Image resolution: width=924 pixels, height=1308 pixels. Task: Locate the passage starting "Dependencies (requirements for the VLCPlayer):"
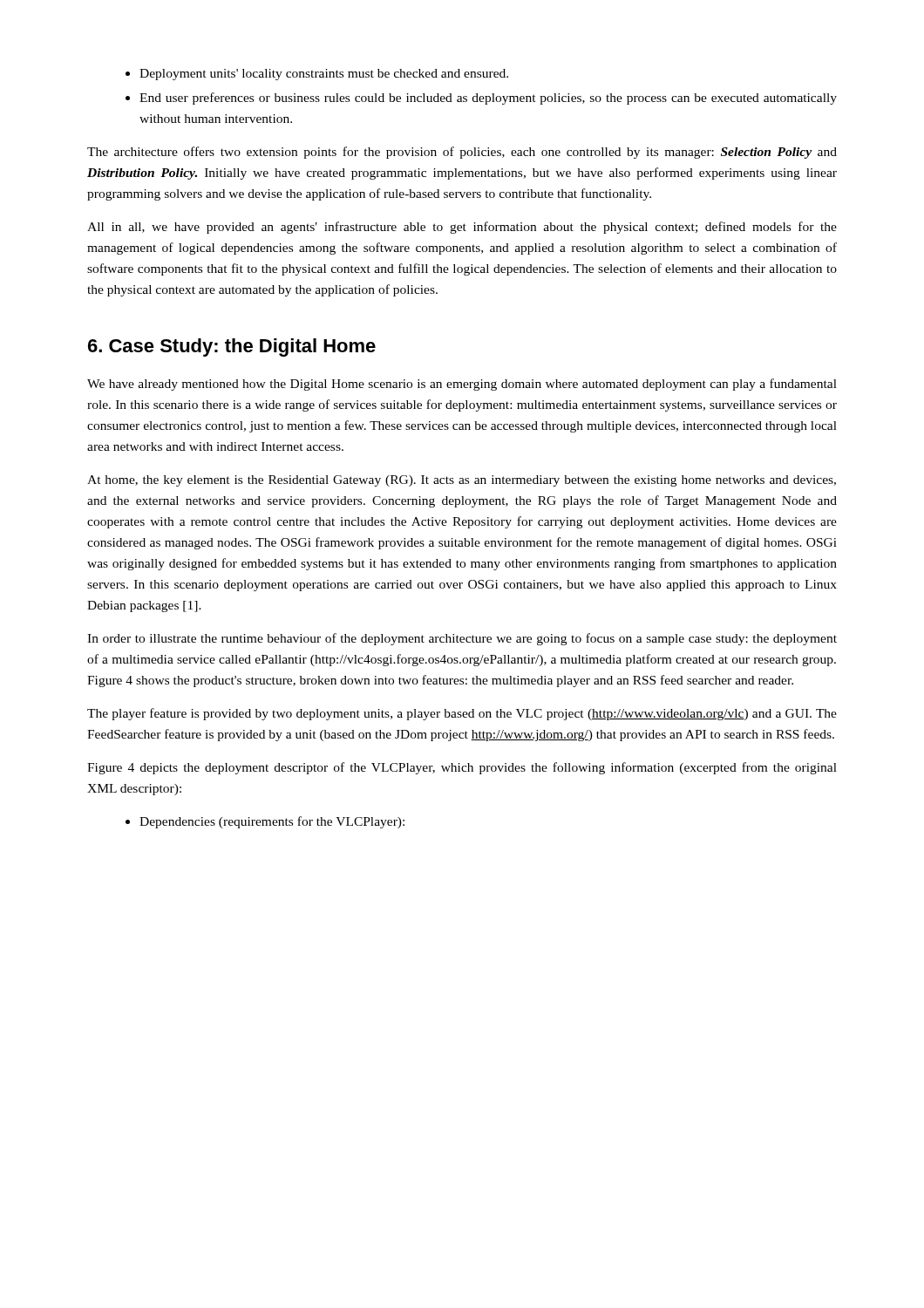pos(265,822)
